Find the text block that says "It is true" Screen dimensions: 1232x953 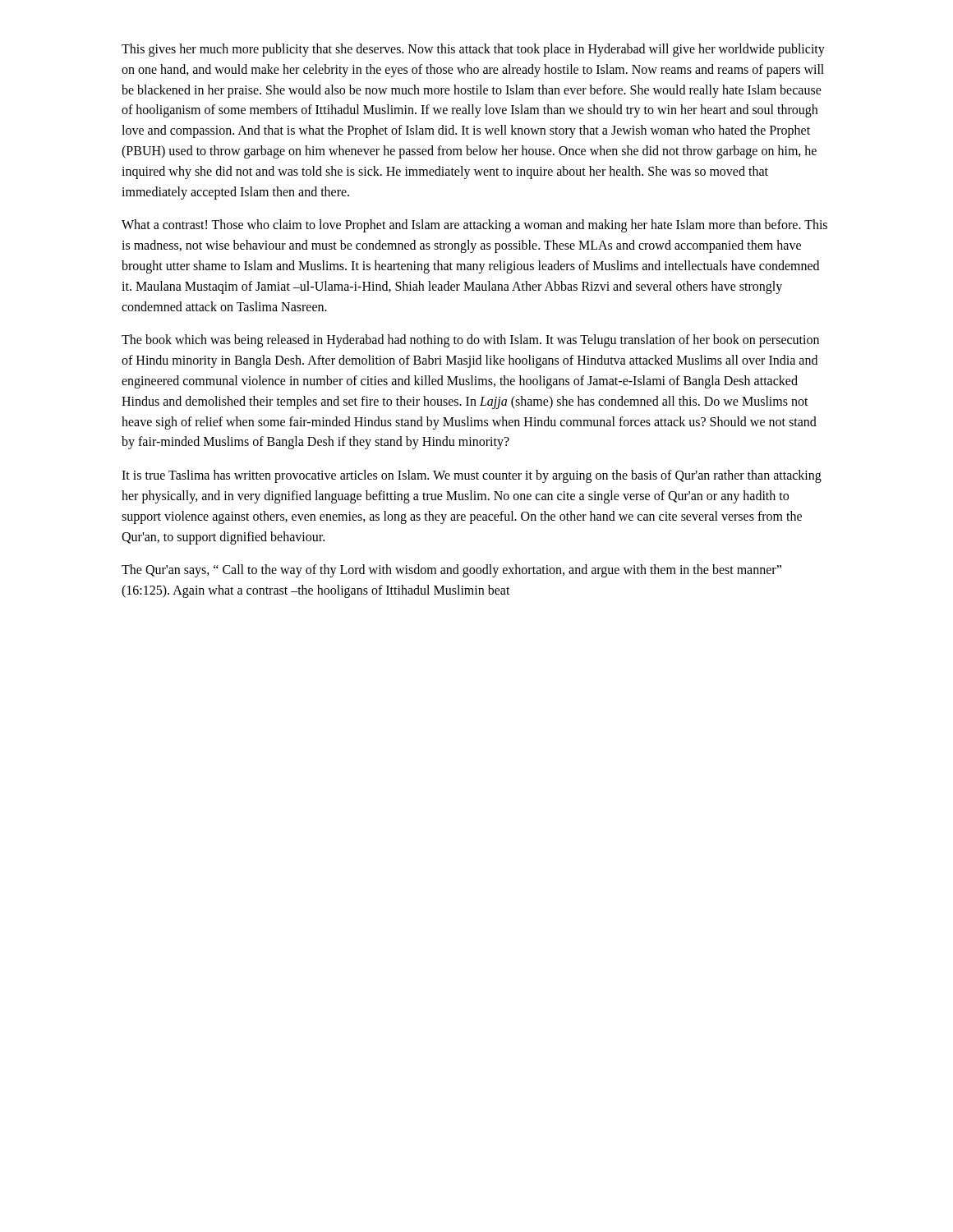(x=471, y=506)
